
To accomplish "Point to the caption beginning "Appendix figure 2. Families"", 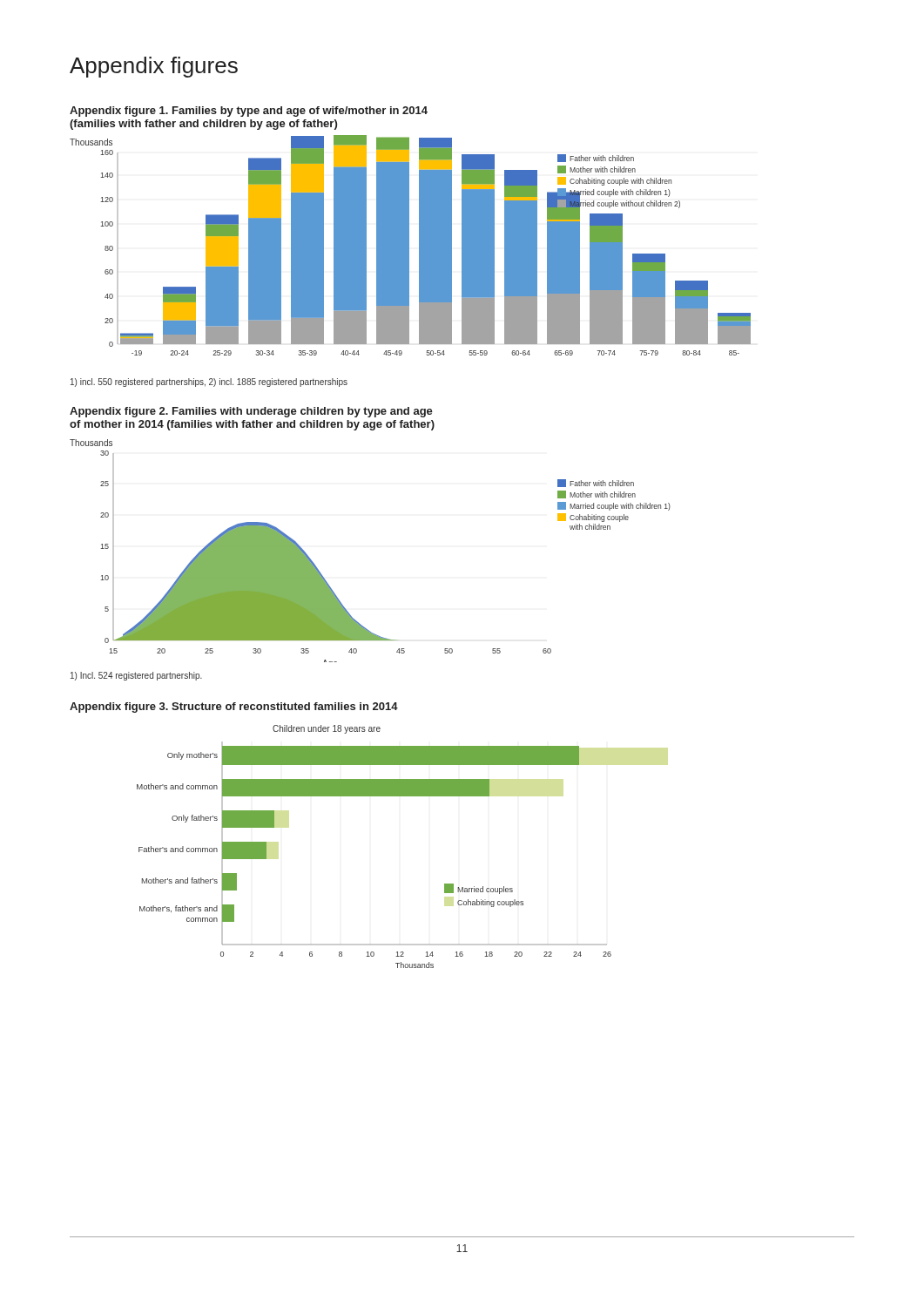I will click(252, 417).
